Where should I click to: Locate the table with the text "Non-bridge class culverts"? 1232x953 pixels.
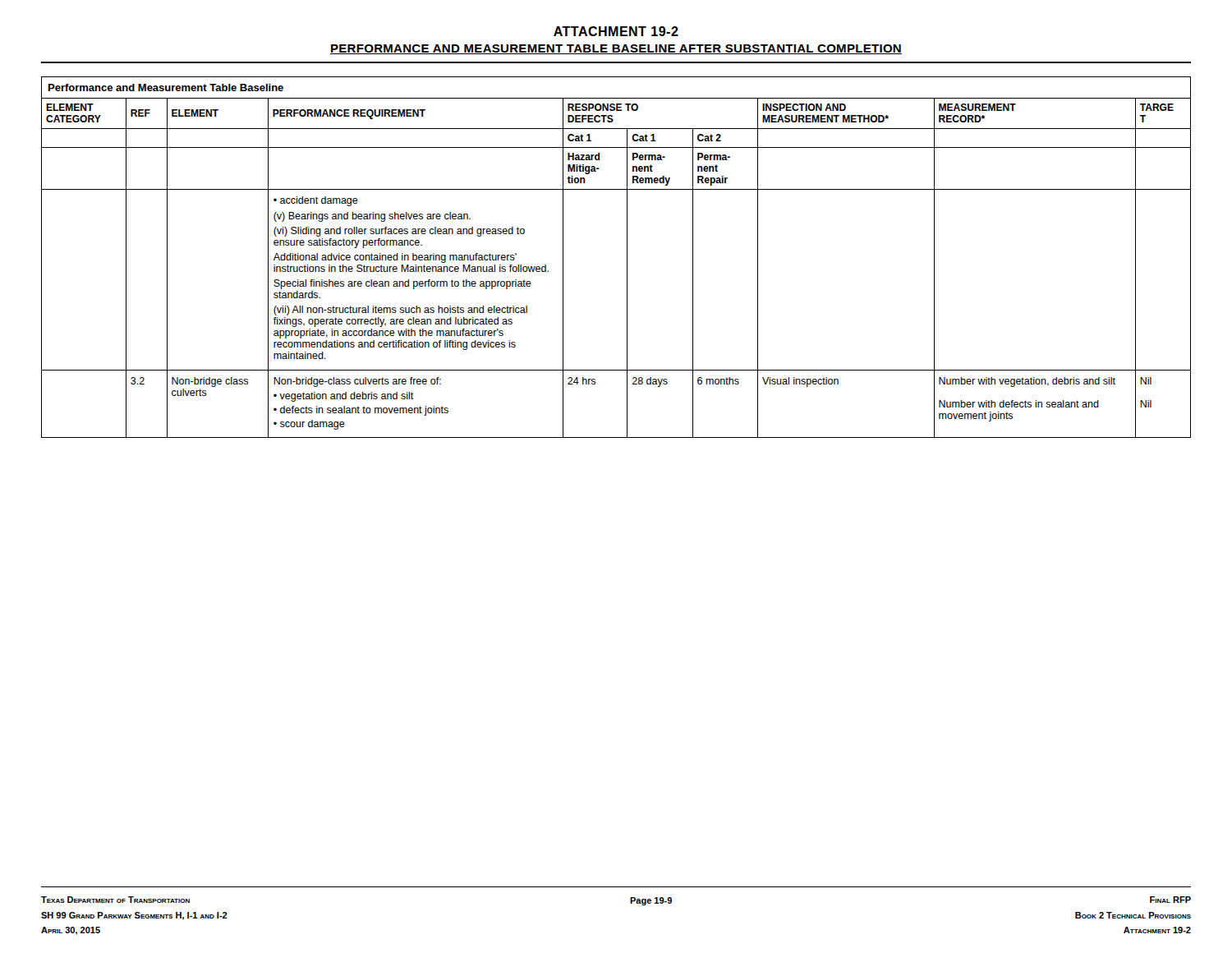pyautogui.click(x=616, y=257)
